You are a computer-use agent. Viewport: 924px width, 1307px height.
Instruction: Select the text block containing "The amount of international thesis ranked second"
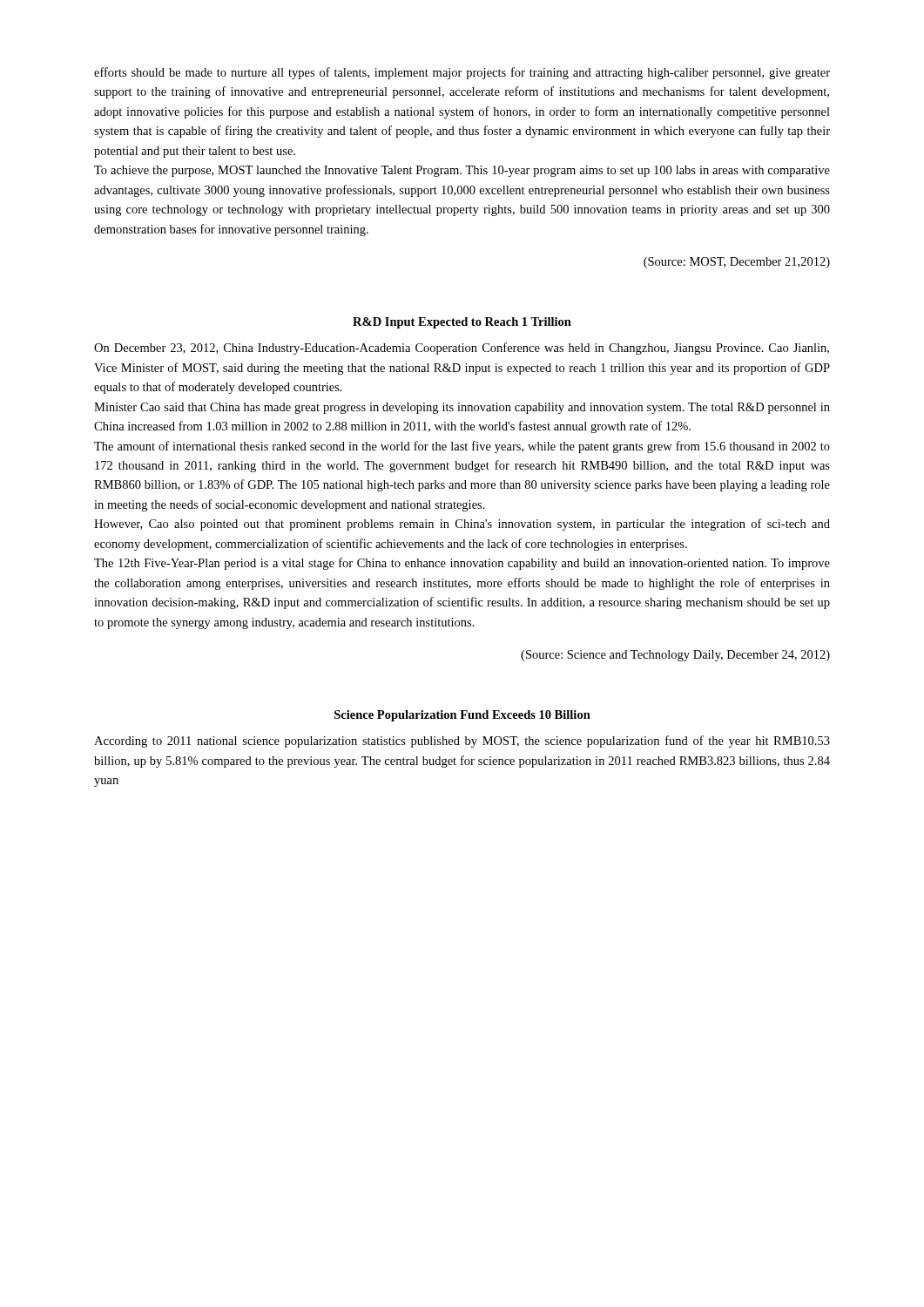pos(462,475)
